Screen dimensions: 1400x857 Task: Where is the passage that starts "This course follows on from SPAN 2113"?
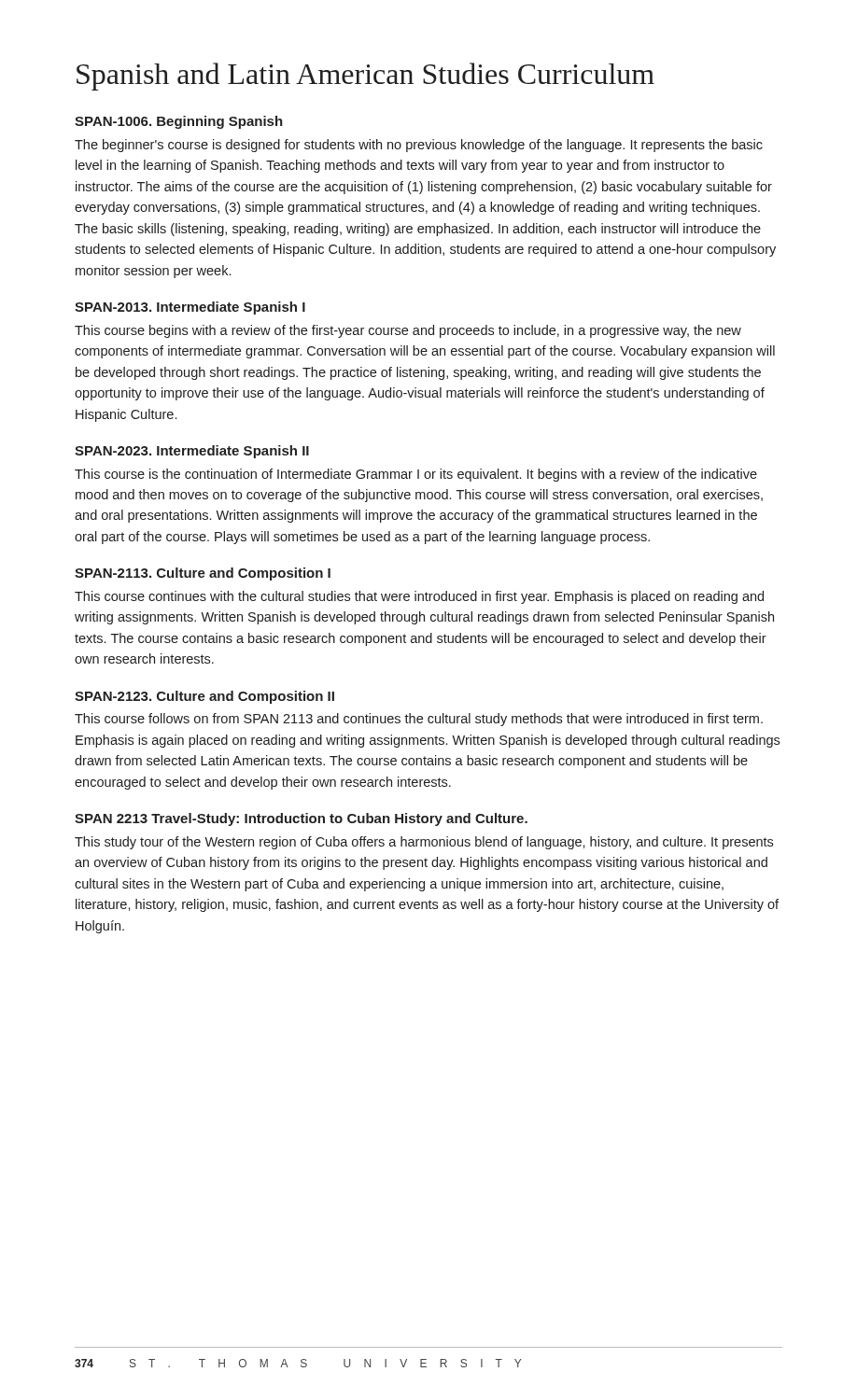pyautogui.click(x=427, y=750)
